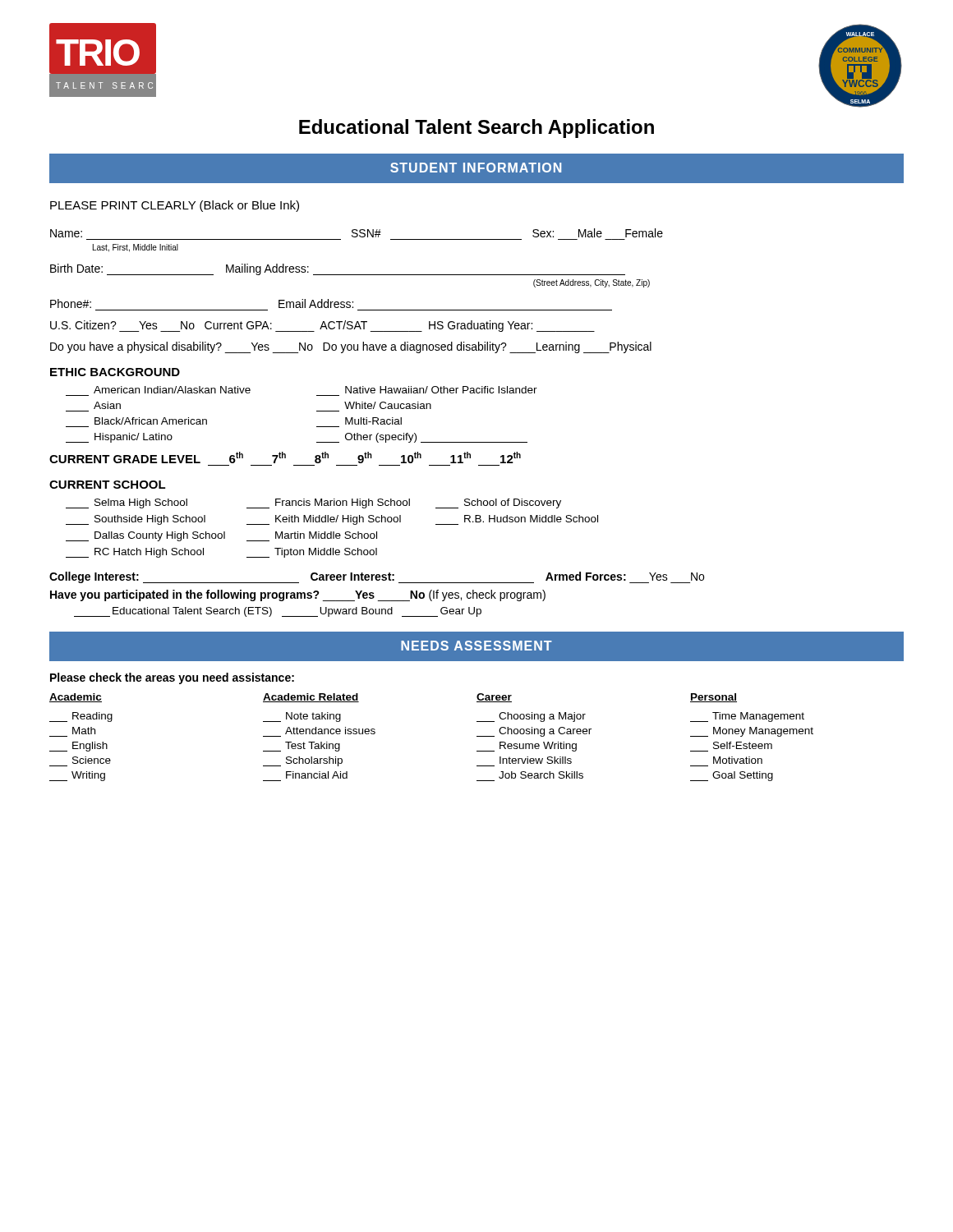Locate the list item that says "Academic Reading Math"
The height and width of the screenshot is (1232, 953).
point(75,698)
